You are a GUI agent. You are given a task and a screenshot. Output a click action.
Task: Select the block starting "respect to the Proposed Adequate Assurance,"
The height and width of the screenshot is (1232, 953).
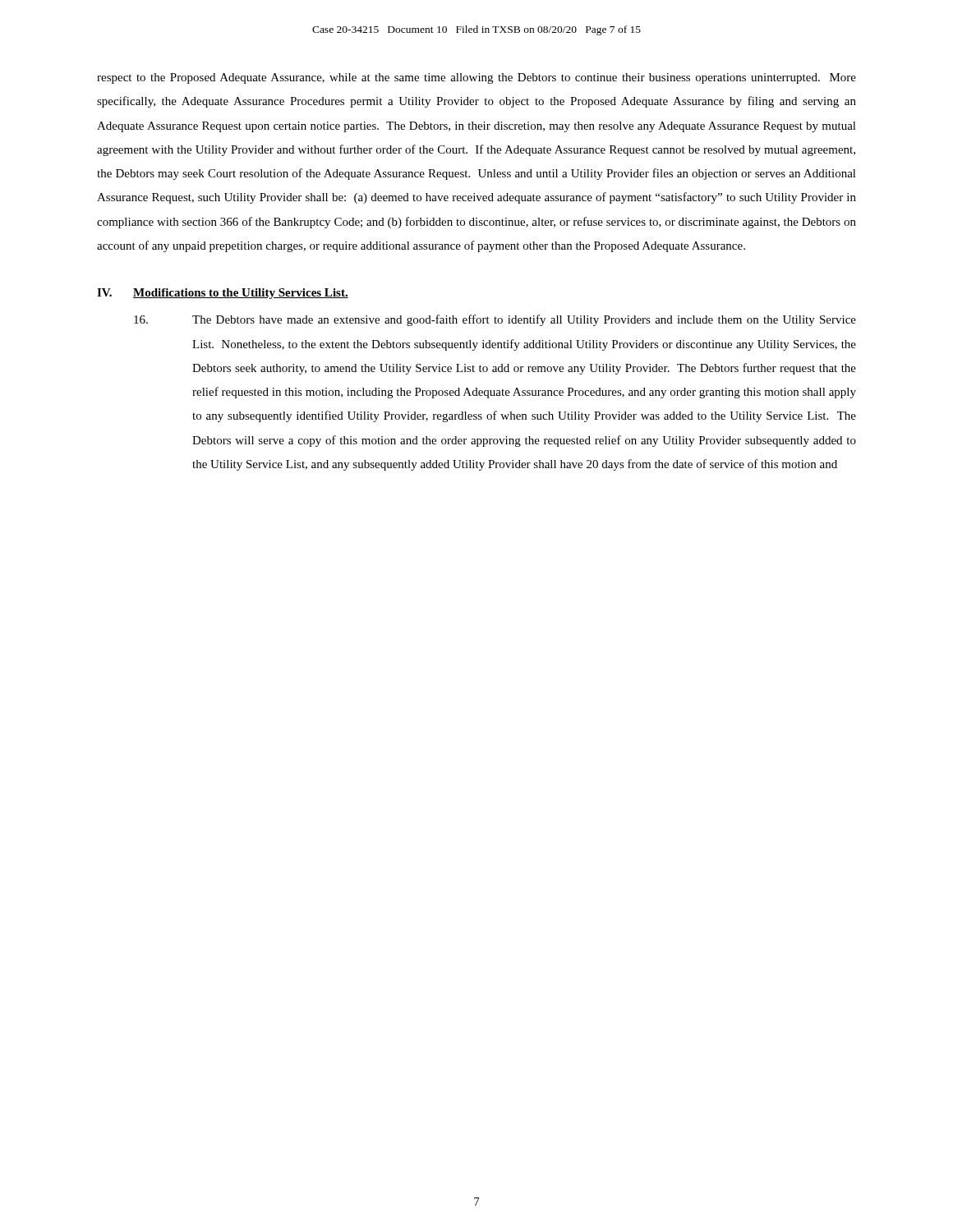coord(476,161)
